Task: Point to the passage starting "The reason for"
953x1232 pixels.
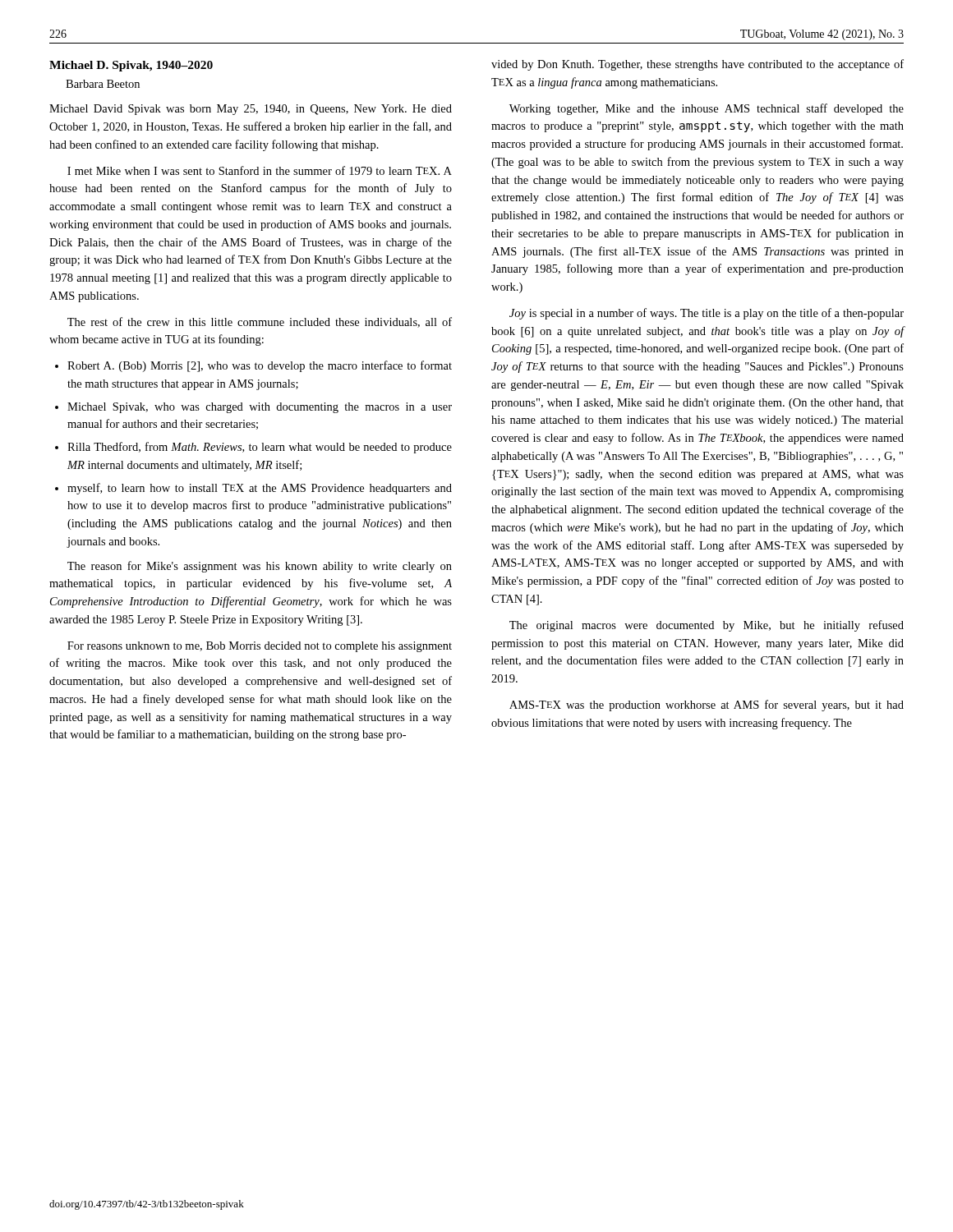Action: pos(251,593)
